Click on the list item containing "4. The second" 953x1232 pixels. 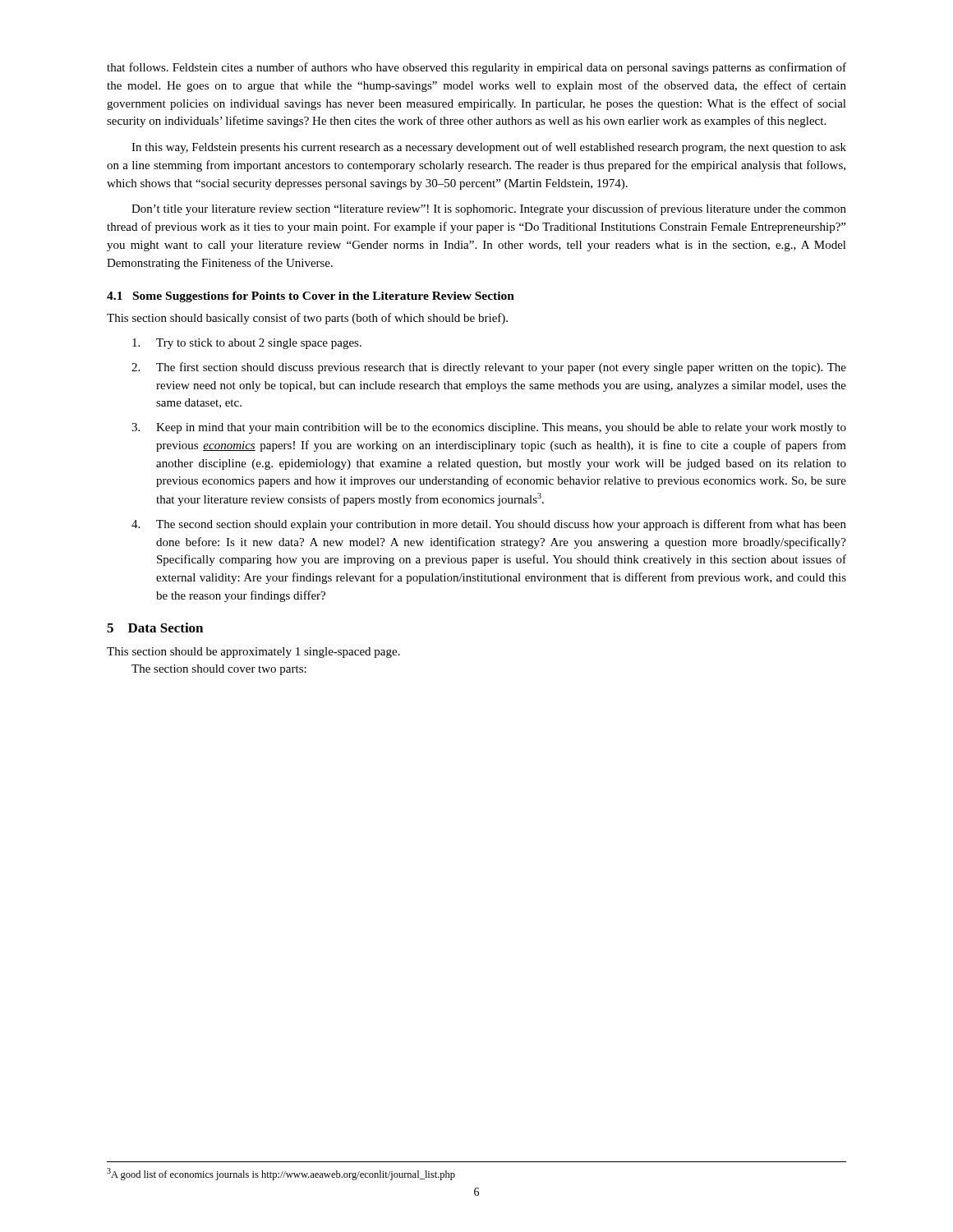click(489, 560)
